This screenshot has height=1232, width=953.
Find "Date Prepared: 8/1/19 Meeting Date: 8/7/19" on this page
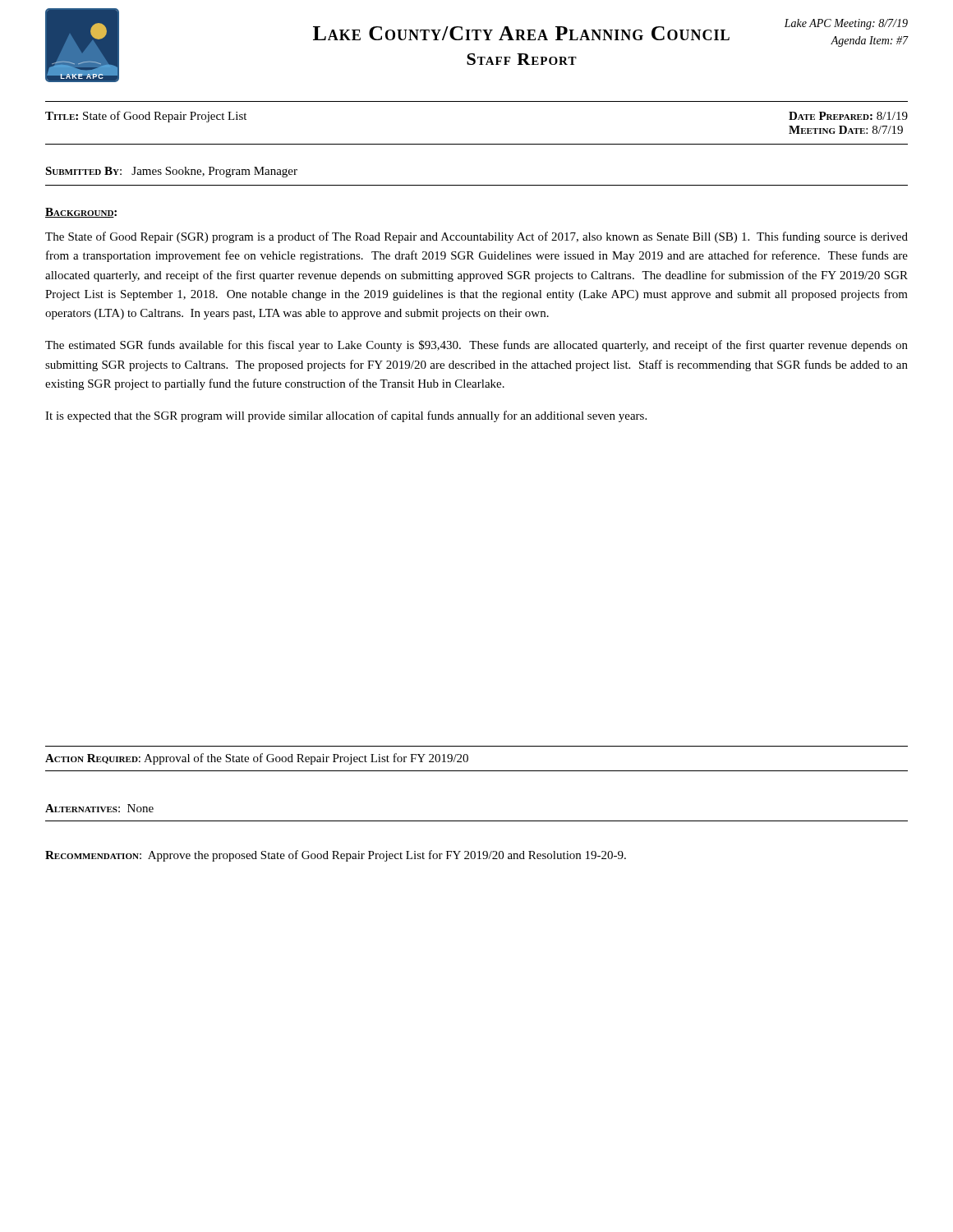click(x=848, y=123)
